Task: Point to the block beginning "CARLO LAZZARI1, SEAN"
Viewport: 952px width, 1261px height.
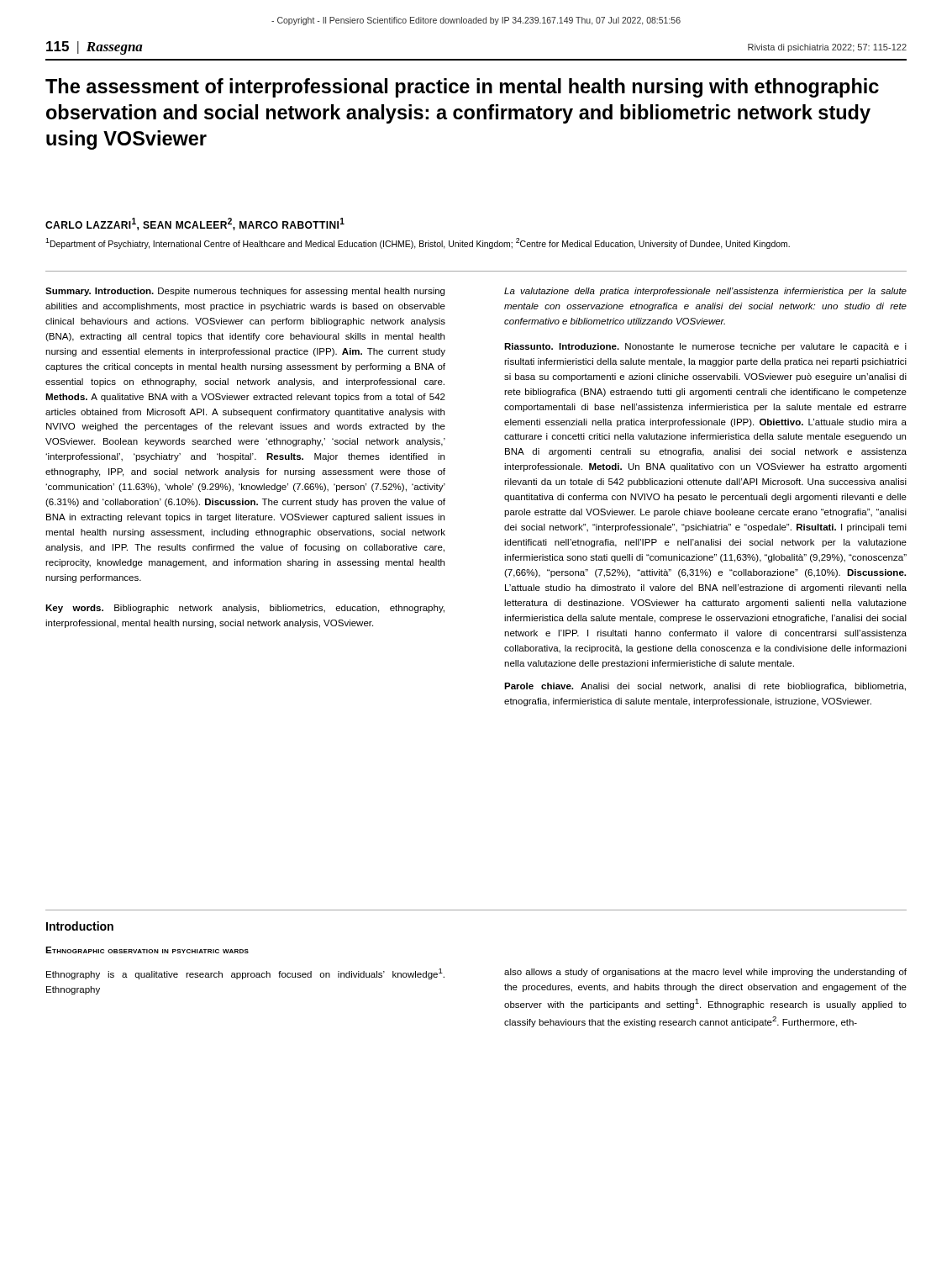Action: tap(195, 224)
